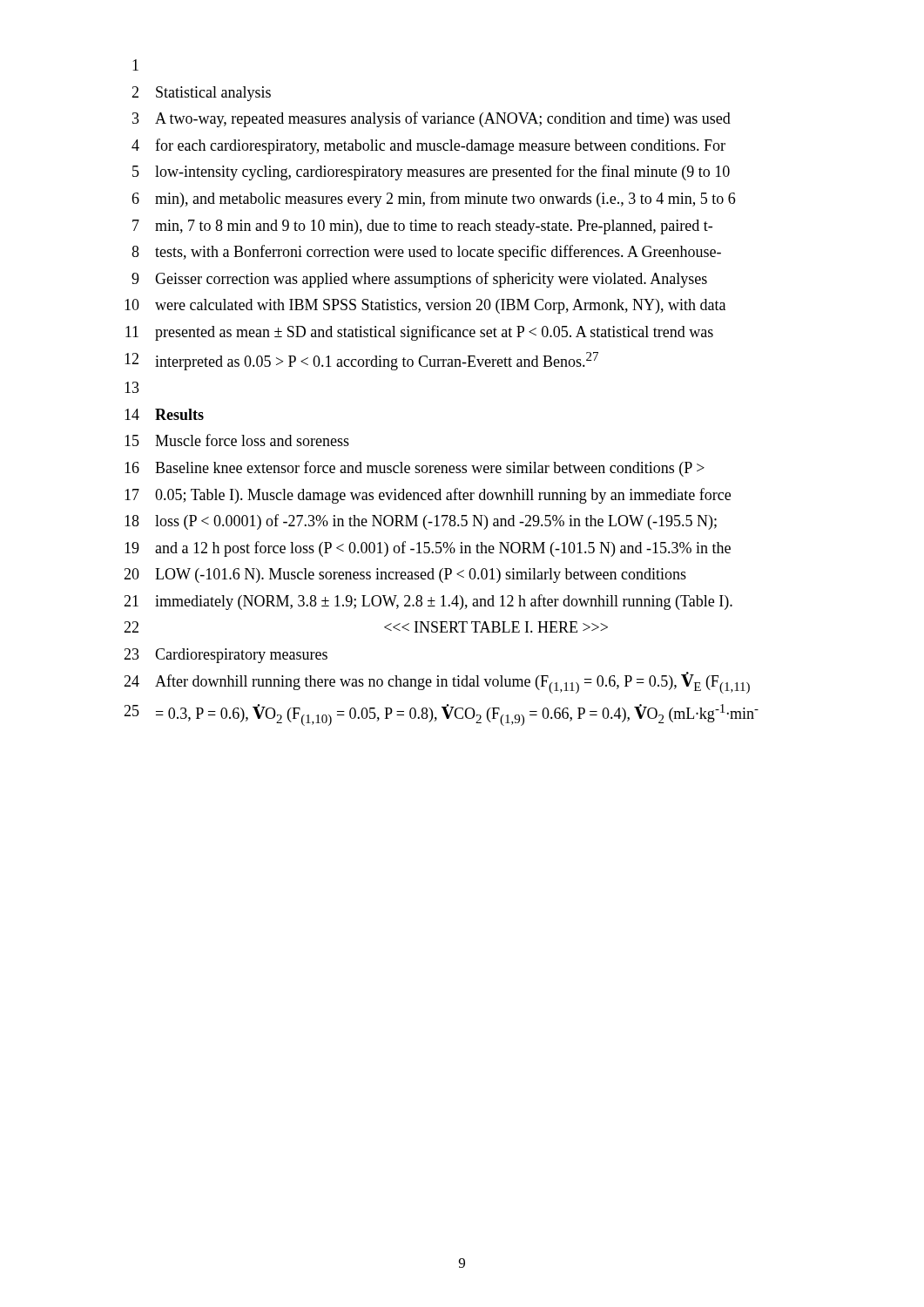The image size is (924, 1307).
Task: Locate the text "23 Cardiorespiratory measures"
Action: click(226, 656)
